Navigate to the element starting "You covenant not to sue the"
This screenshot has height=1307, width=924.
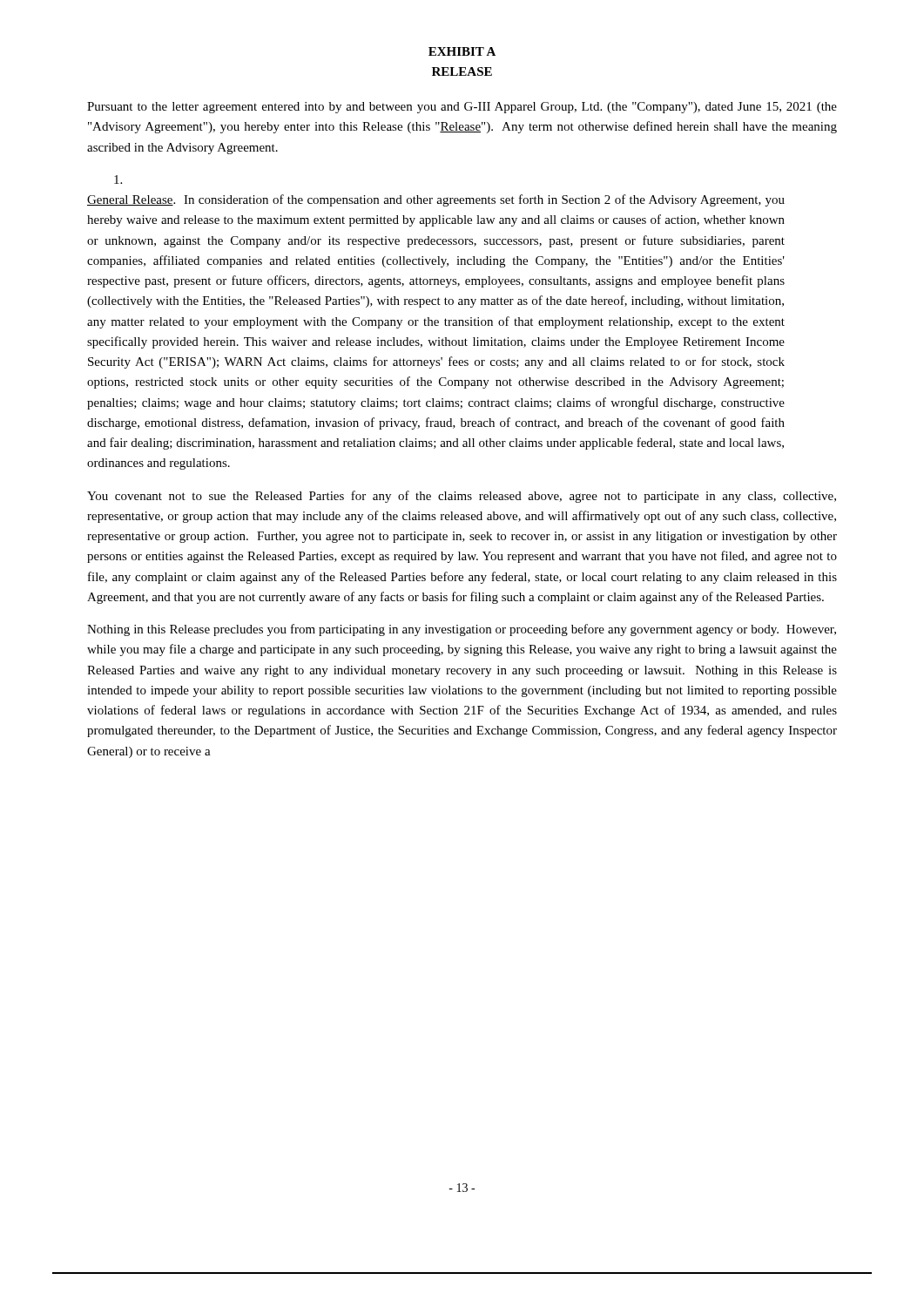click(462, 546)
